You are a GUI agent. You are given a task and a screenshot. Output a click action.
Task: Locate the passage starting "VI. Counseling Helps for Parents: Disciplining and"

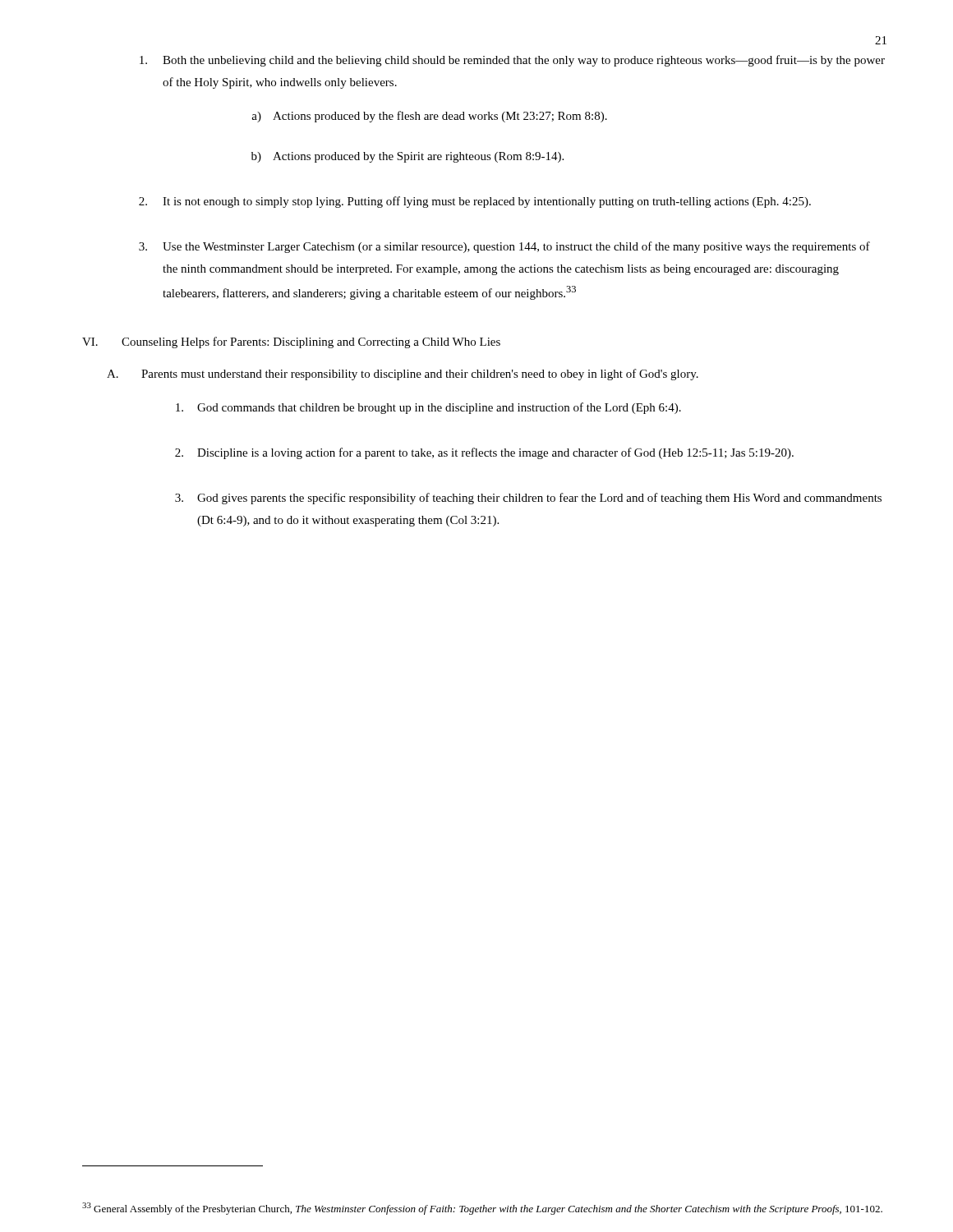coord(485,342)
